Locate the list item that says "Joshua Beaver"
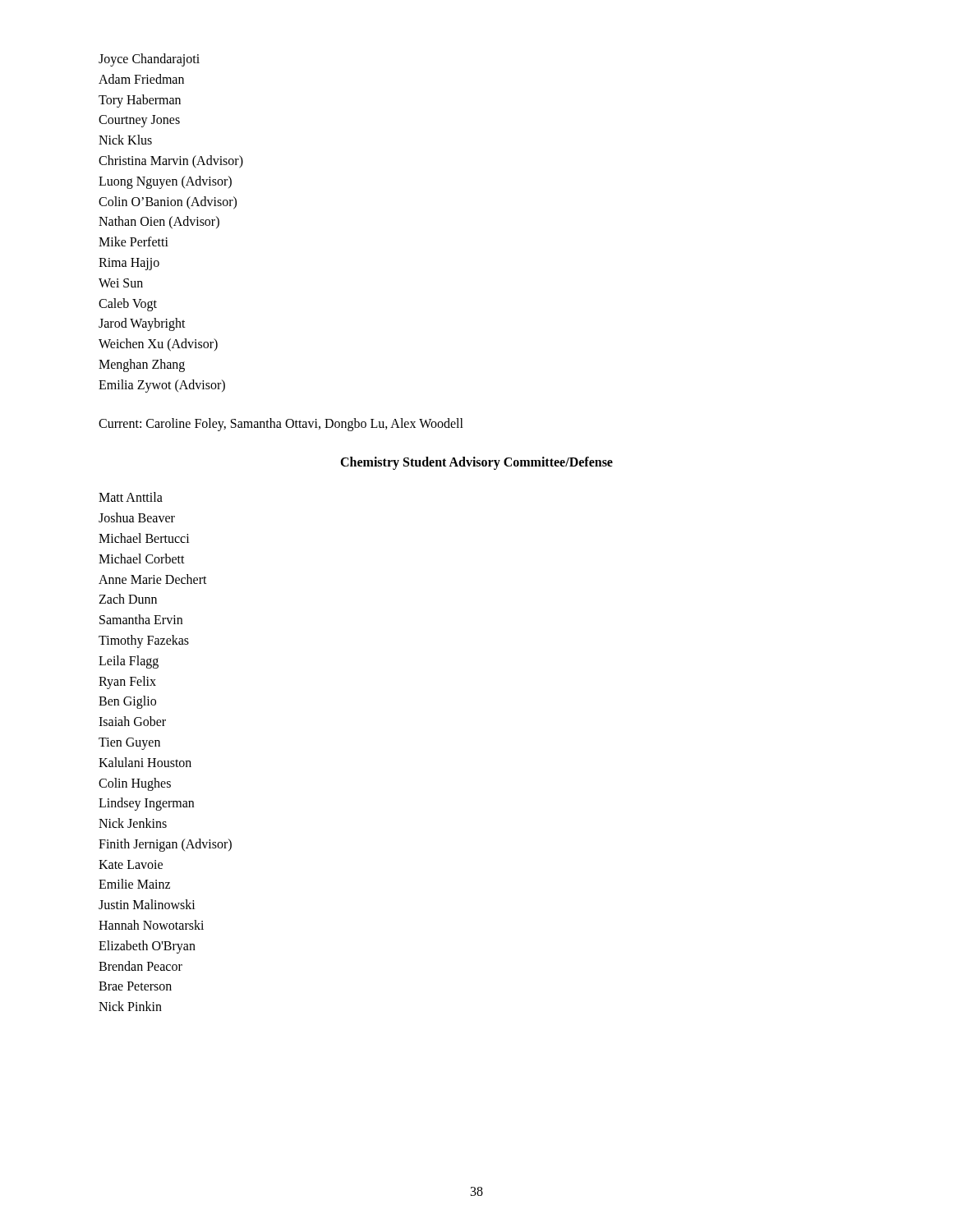953x1232 pixels. (x=137, y=518)
